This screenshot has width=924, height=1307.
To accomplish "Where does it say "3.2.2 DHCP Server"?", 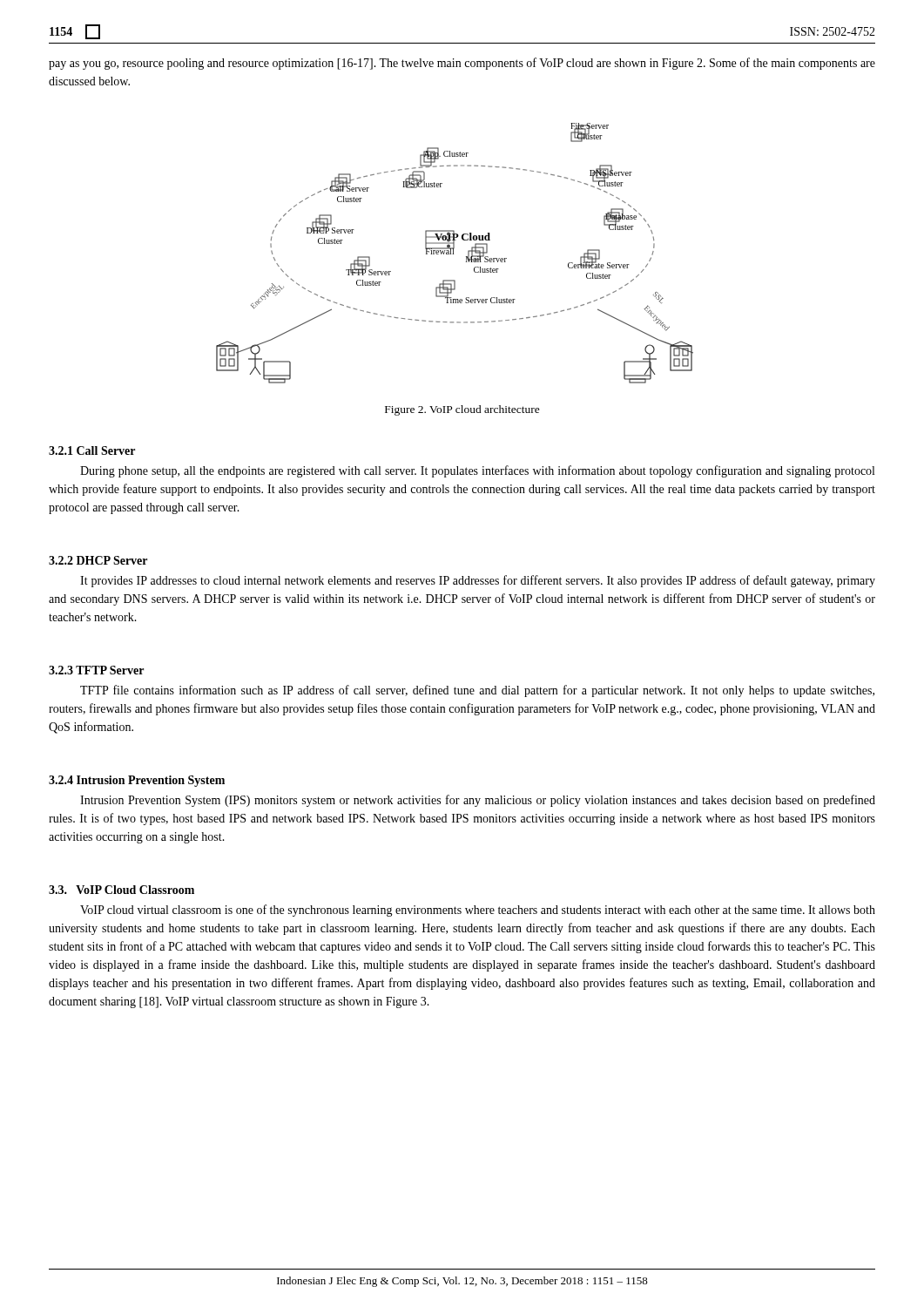I will [98, 560].
